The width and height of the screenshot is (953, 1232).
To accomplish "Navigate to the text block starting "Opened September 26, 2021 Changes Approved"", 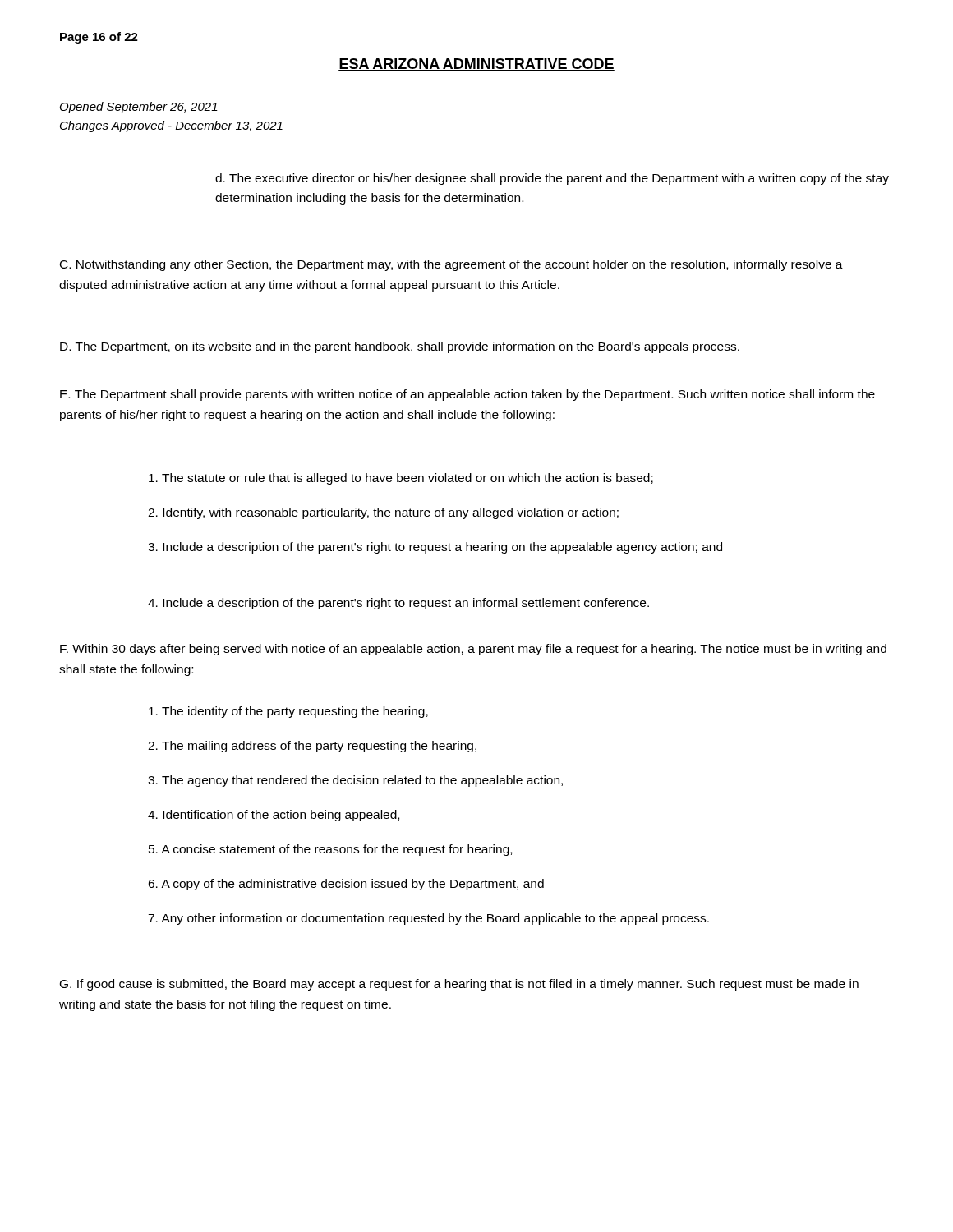I will click(171, 116).
